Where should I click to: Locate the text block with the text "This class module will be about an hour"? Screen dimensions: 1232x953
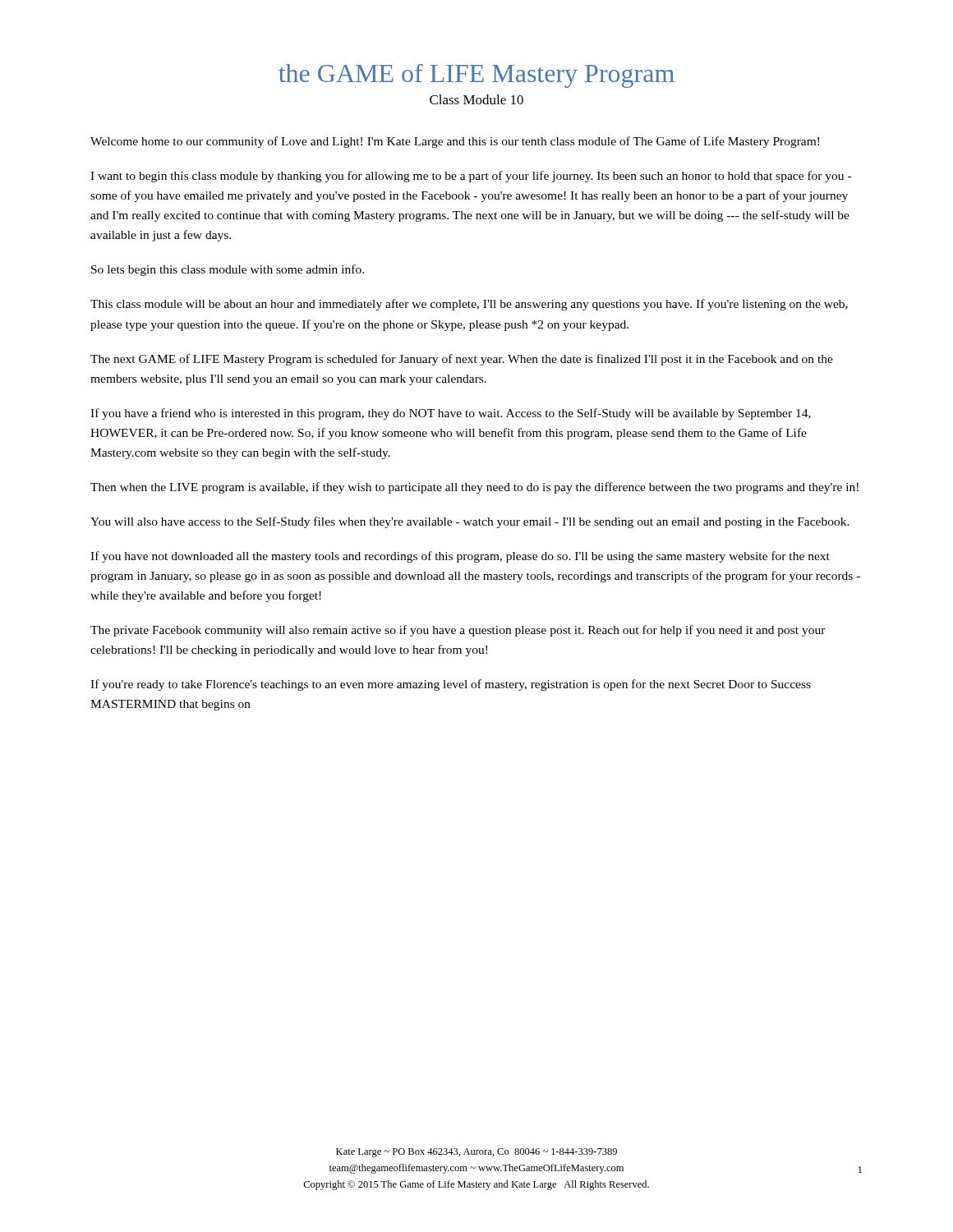pyautogui.click(x=469, y=314)
